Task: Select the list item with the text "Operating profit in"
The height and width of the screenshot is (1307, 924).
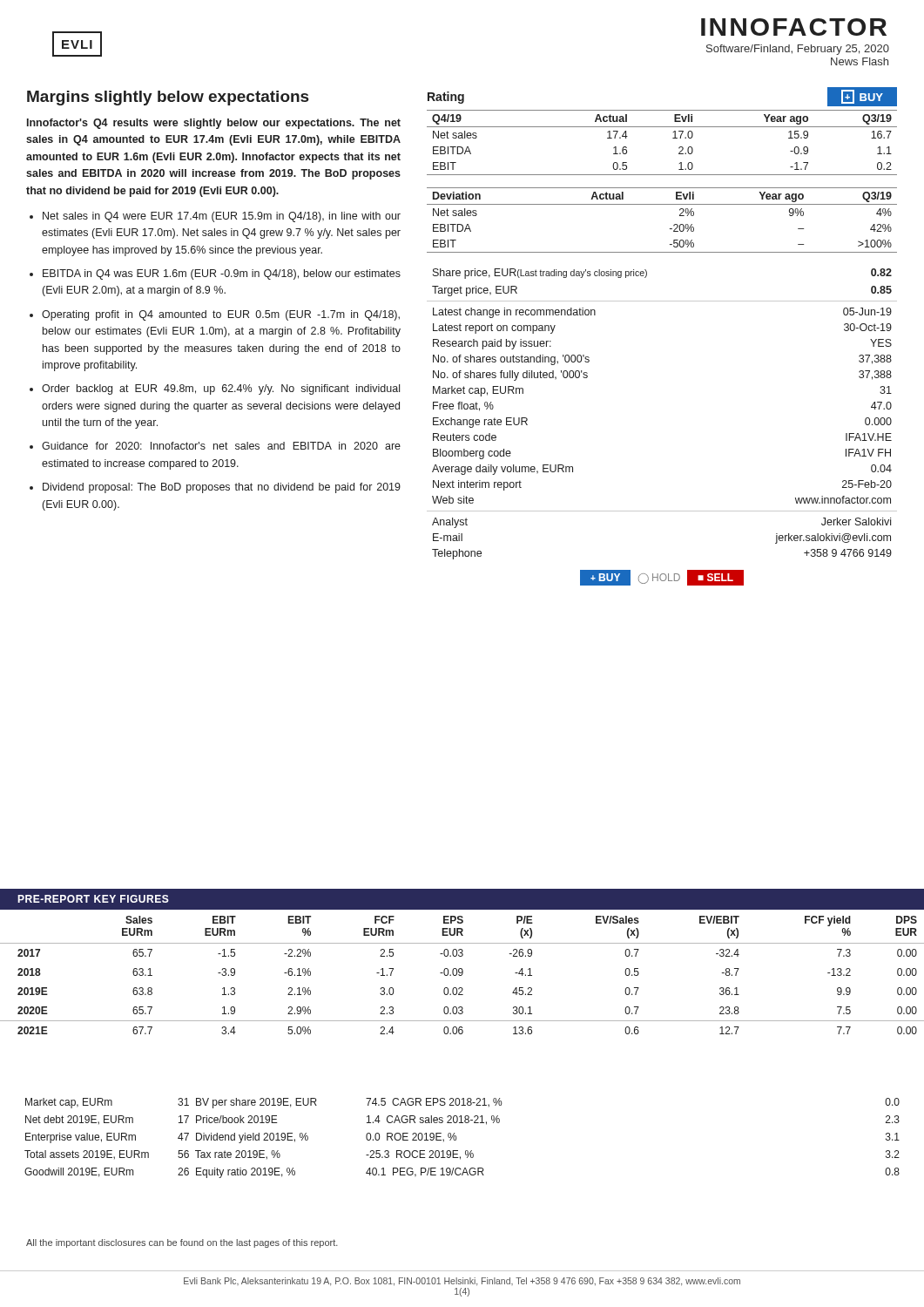Action: point(221,340)
